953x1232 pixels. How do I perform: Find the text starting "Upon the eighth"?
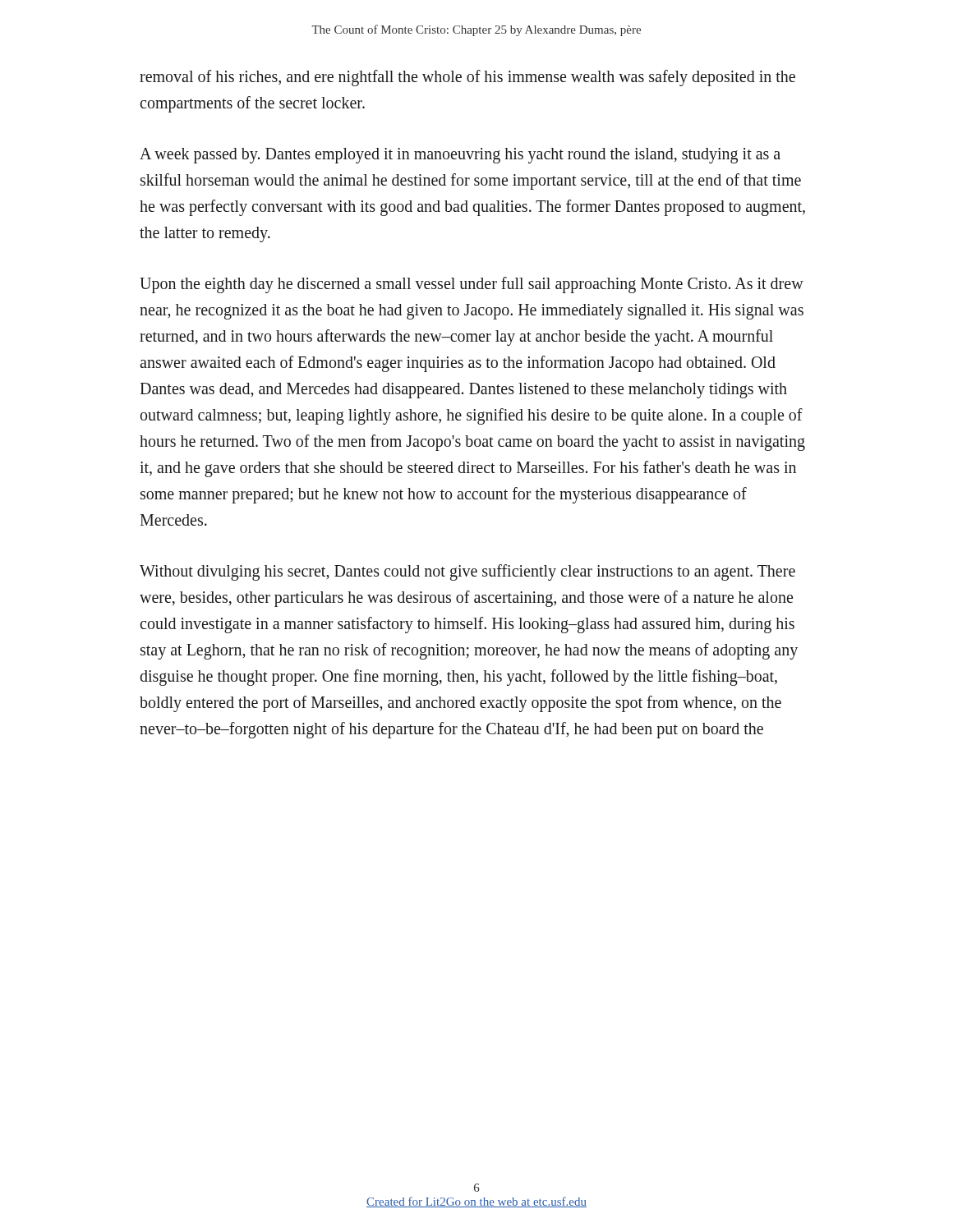pos(472,402)
